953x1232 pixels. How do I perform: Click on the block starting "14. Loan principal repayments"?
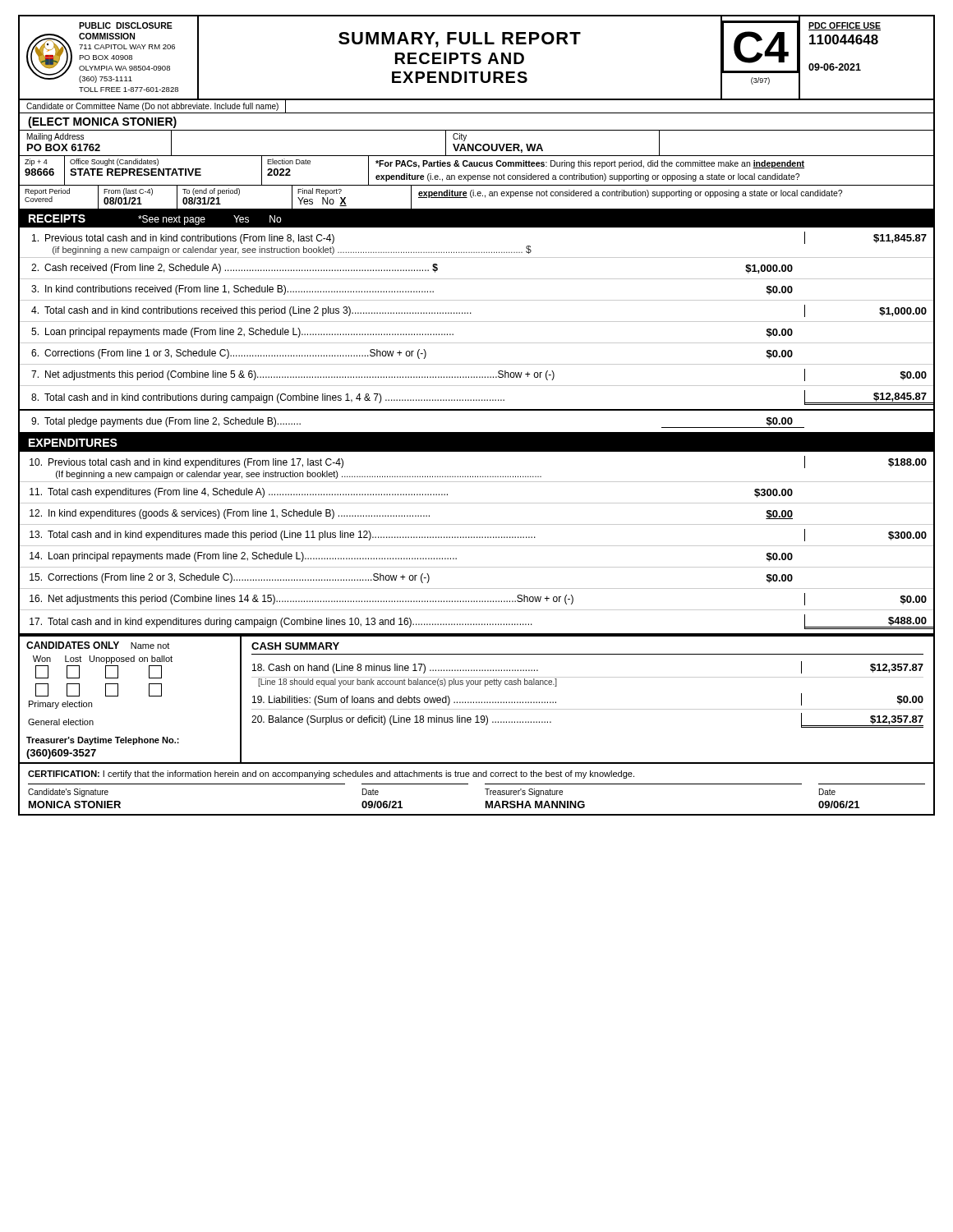412,556
